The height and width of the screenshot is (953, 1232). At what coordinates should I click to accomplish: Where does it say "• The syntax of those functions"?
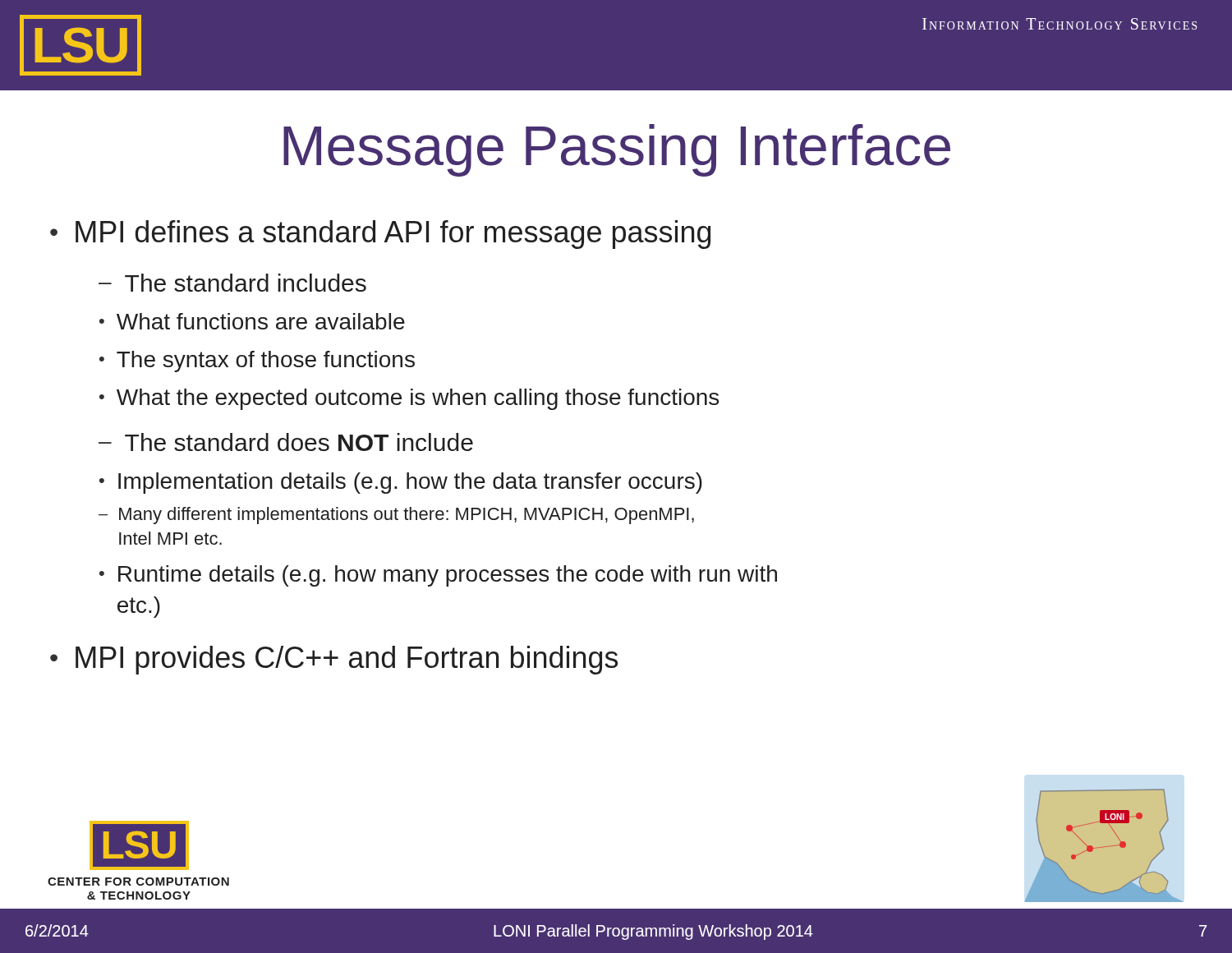tap(257, 360)
